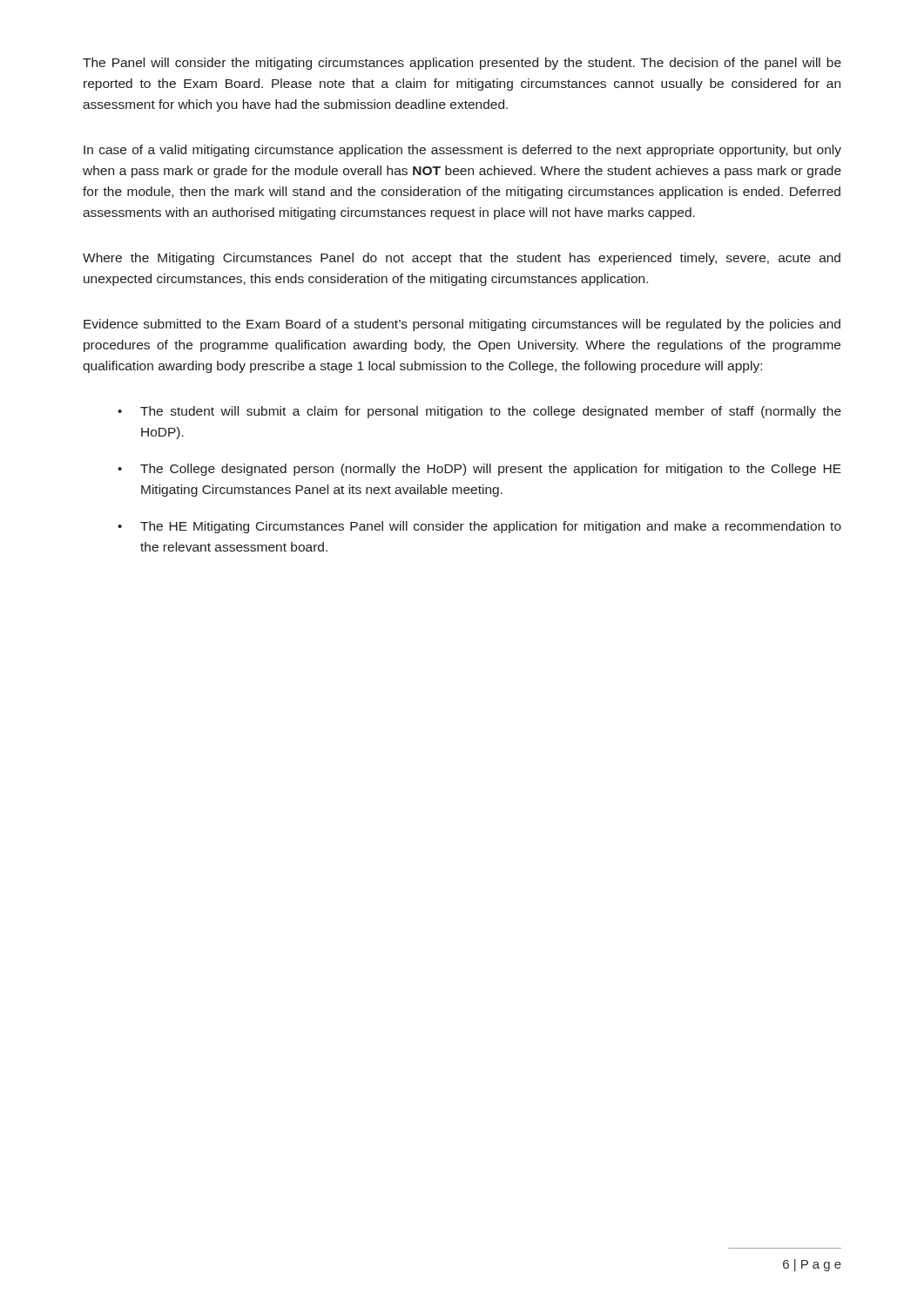This screenshot has height=1307, width=924.
Task: Click the passage that begins "• The College designated"
Action: pos(479,479)
